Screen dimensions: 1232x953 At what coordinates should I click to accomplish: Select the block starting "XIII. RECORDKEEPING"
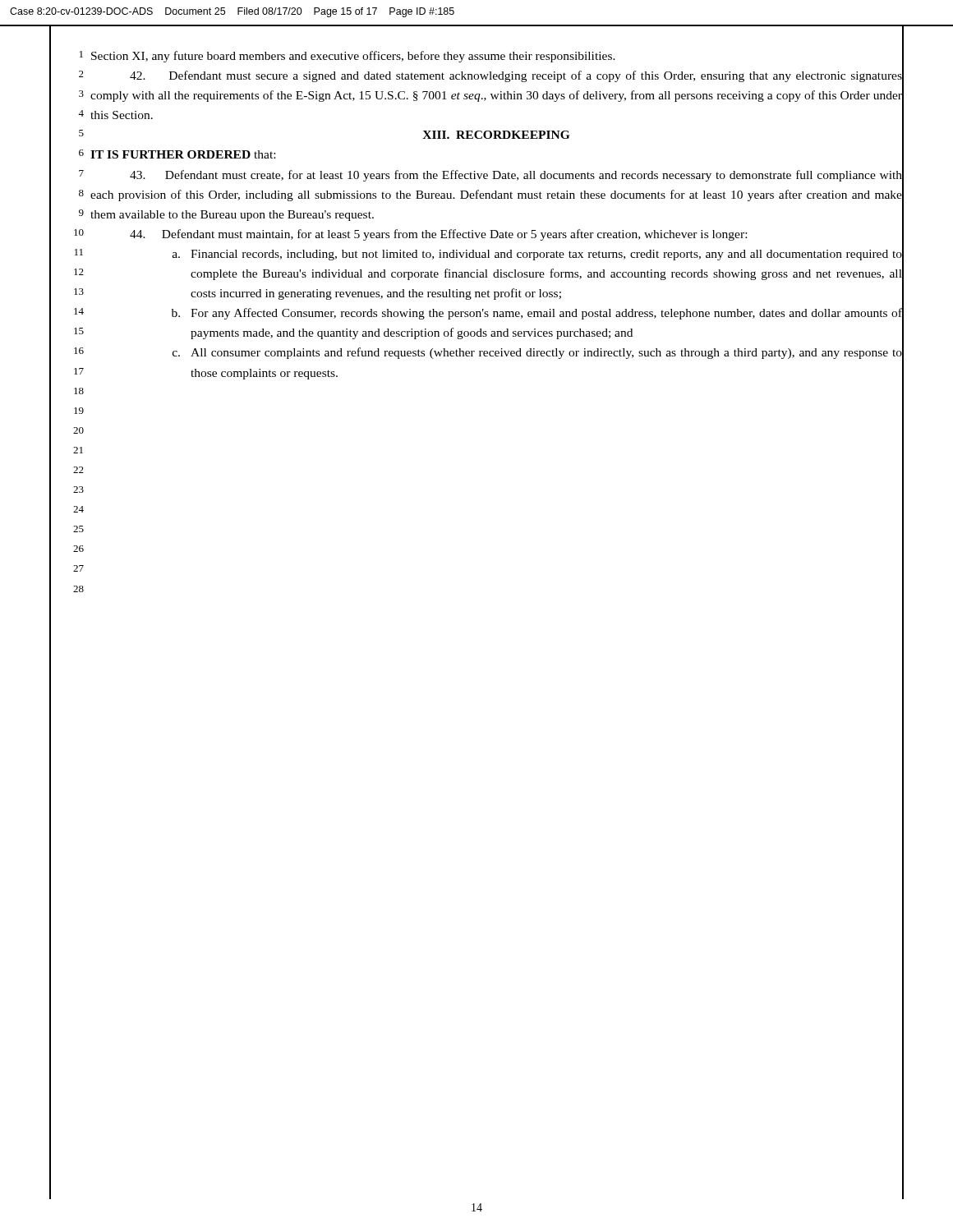tap(496, 135)
